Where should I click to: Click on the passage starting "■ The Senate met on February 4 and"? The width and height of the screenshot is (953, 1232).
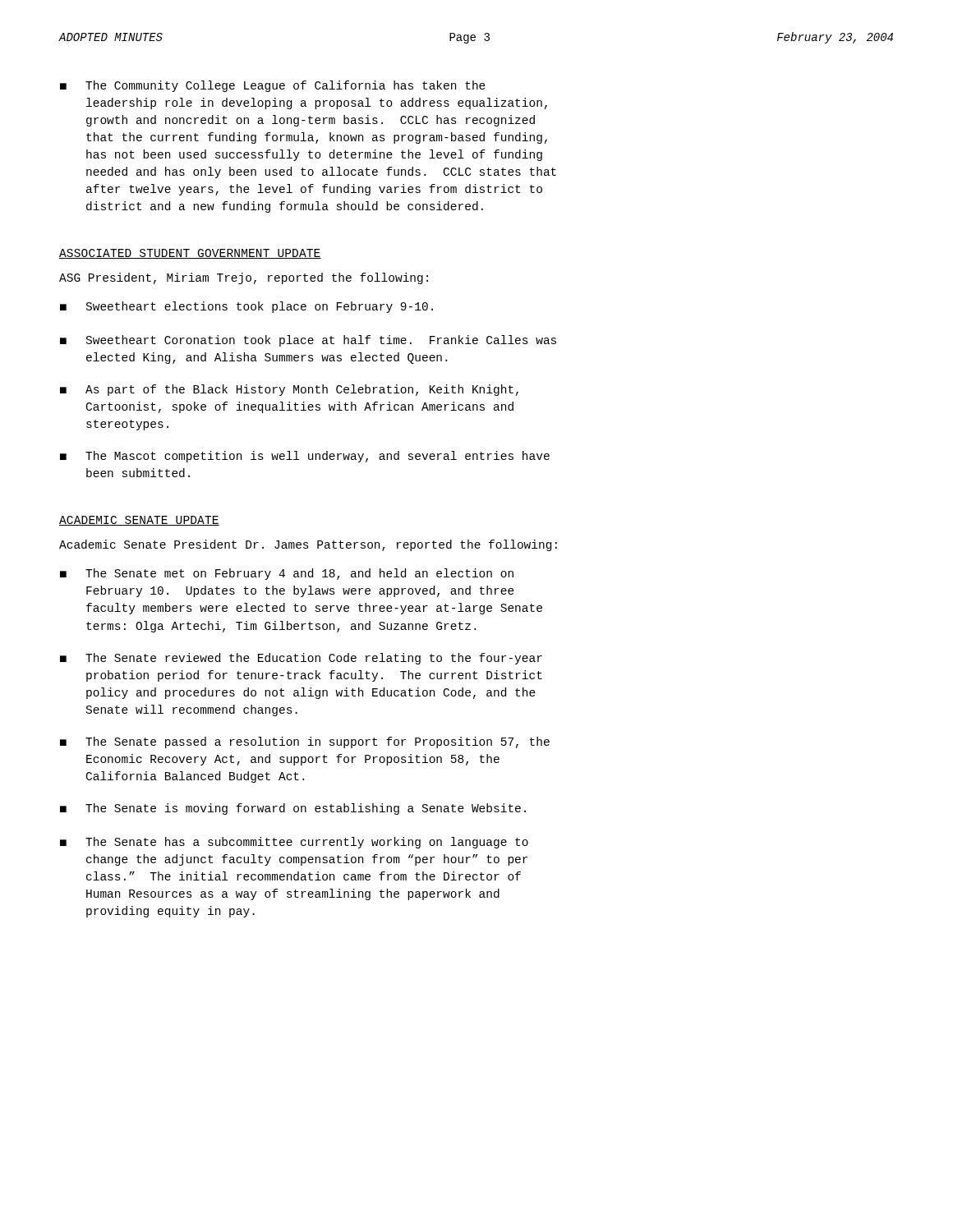[x=476, y=601]
